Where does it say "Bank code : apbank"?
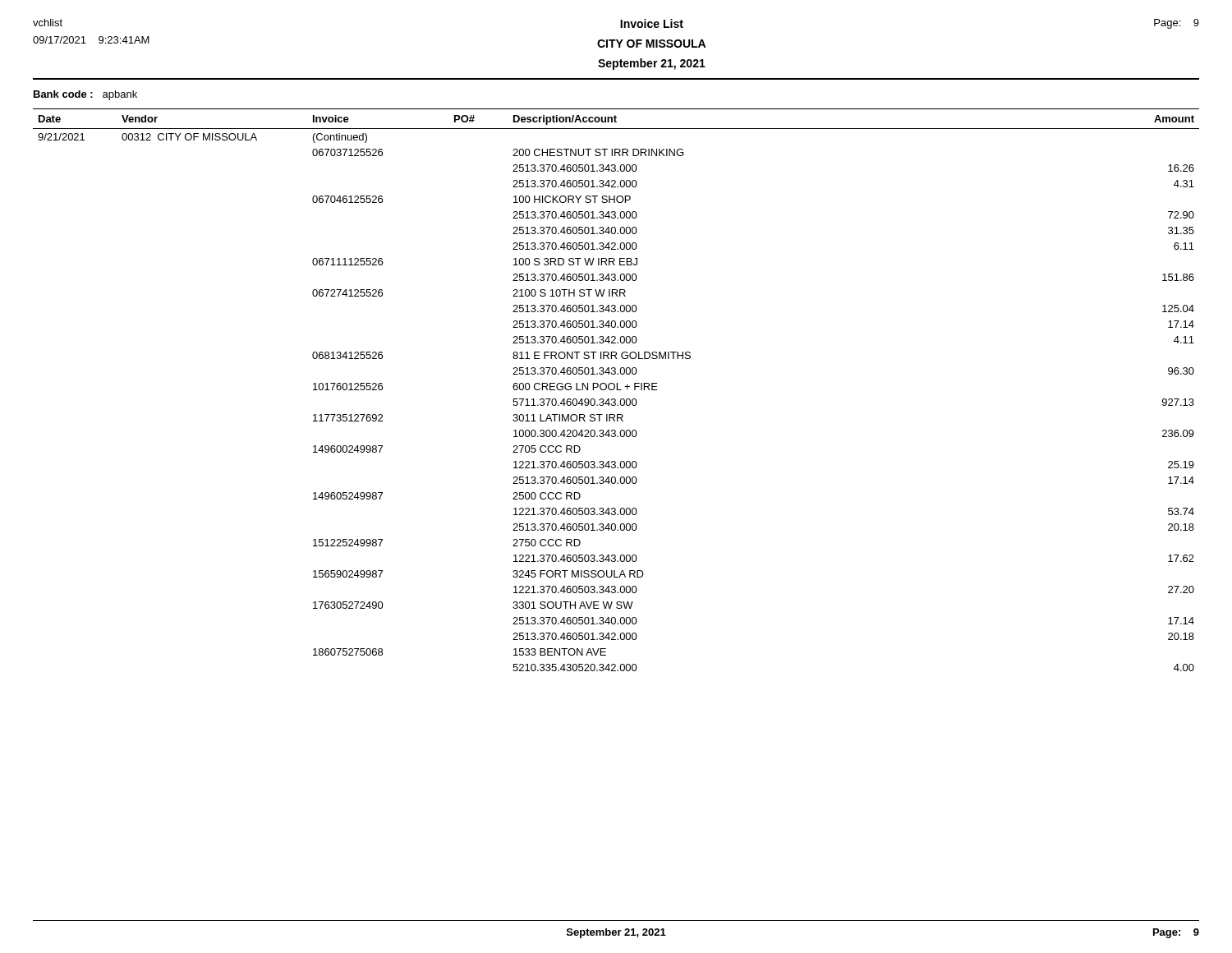 pos(85,94)
